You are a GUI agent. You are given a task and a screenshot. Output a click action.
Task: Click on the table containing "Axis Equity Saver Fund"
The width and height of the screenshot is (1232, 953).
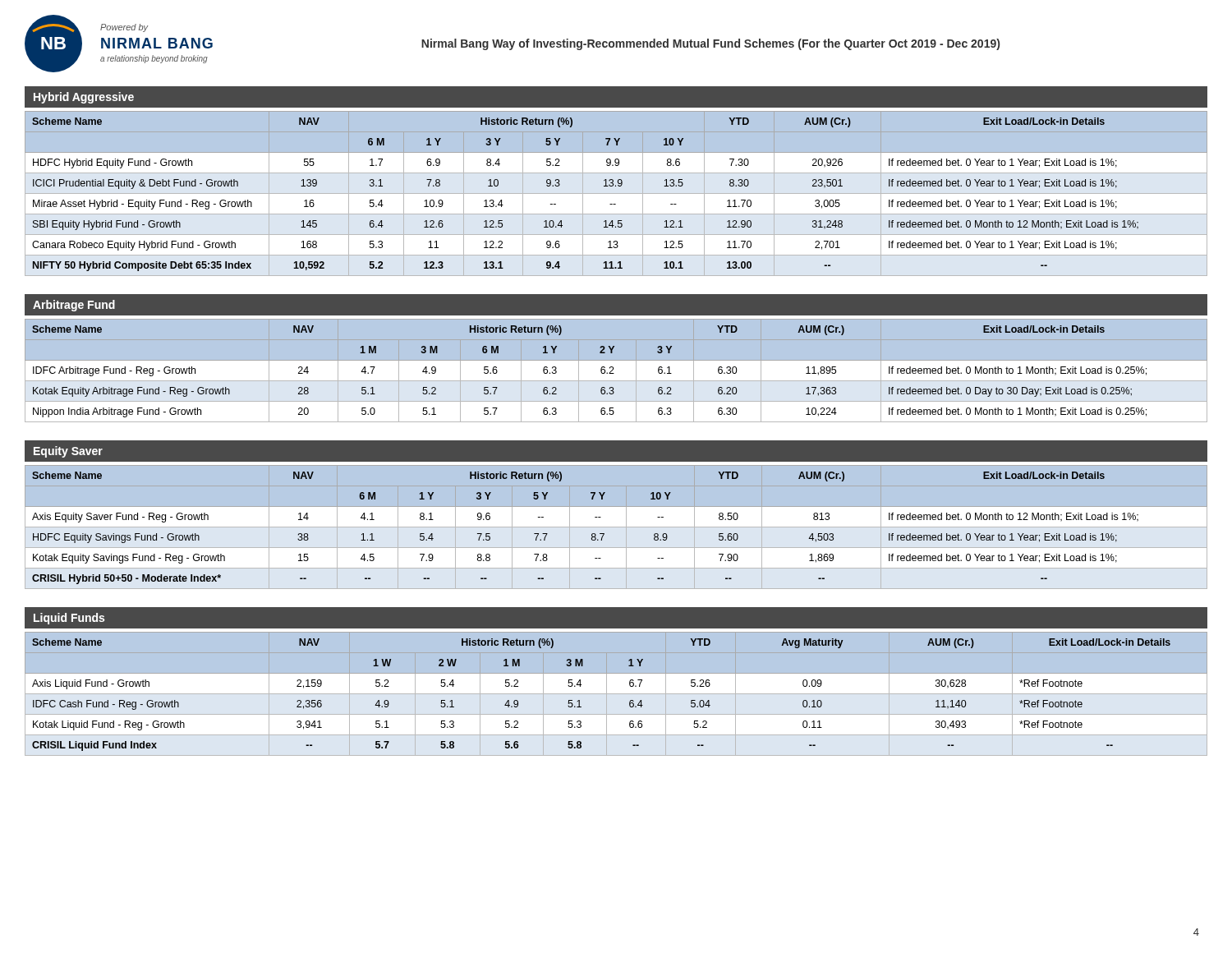(x=616, y=527)
